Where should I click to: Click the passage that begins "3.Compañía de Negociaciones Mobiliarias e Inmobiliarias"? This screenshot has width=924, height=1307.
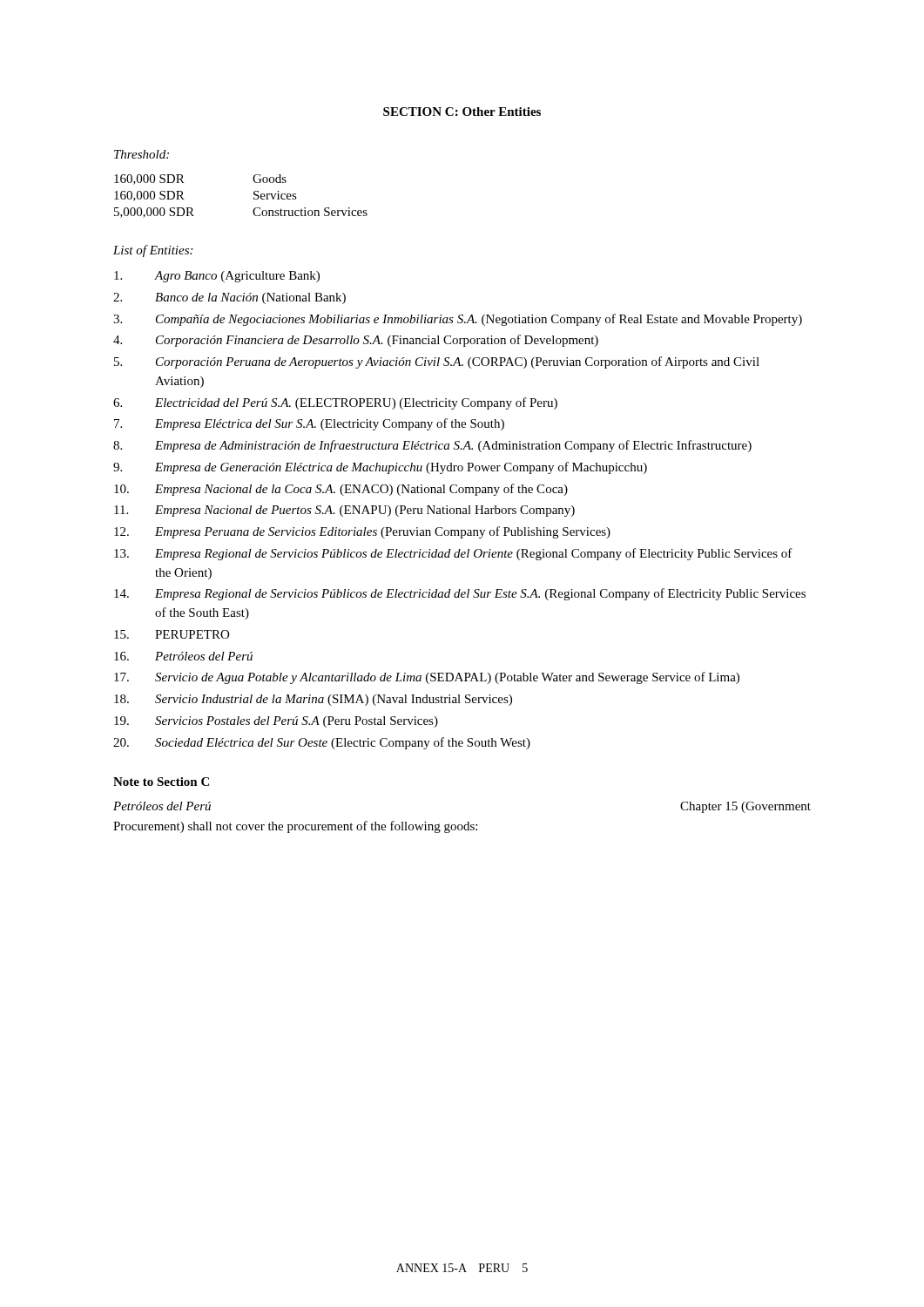click(462, 319)
